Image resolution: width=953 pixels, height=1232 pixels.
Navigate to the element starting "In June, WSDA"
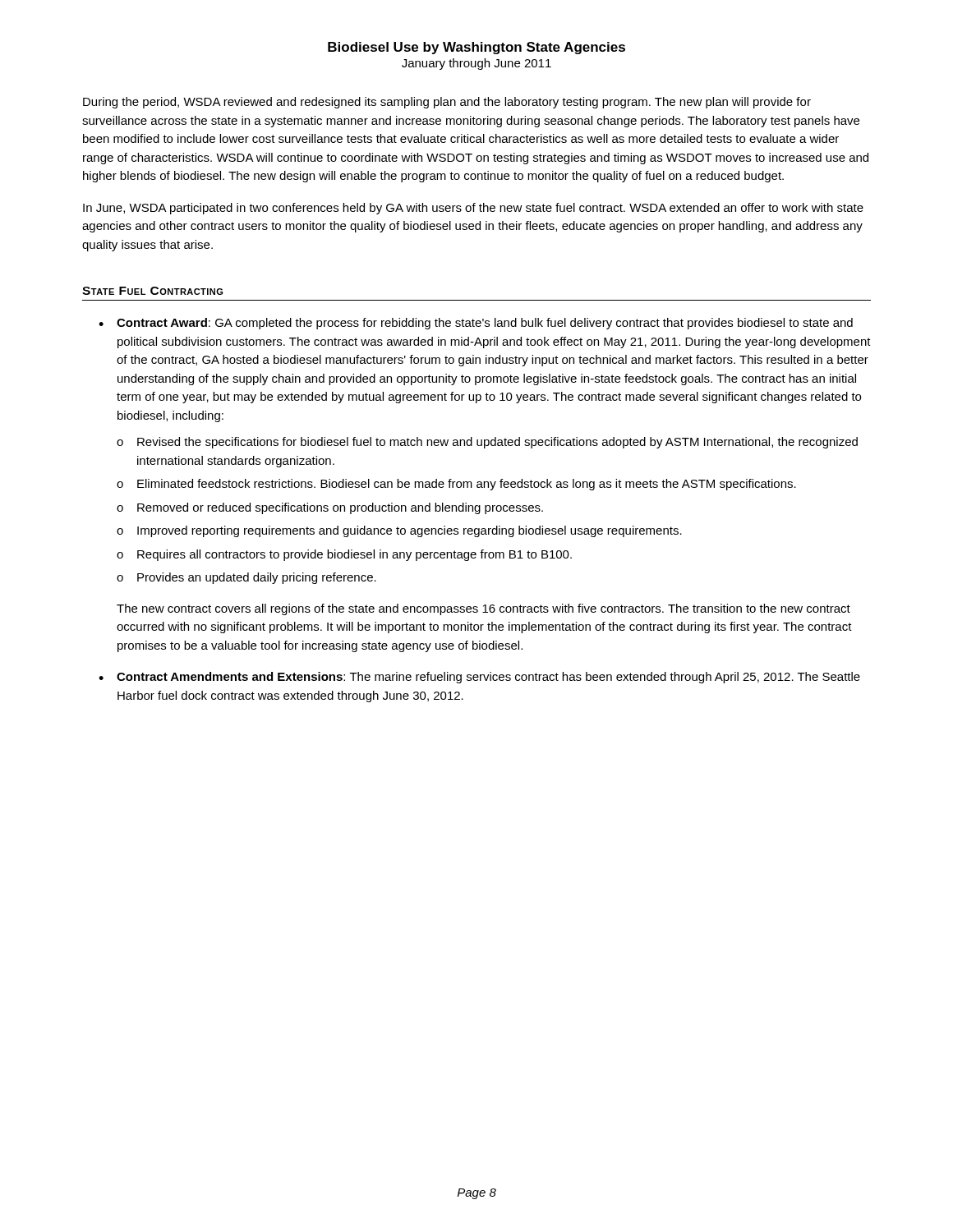coord(473,225)
